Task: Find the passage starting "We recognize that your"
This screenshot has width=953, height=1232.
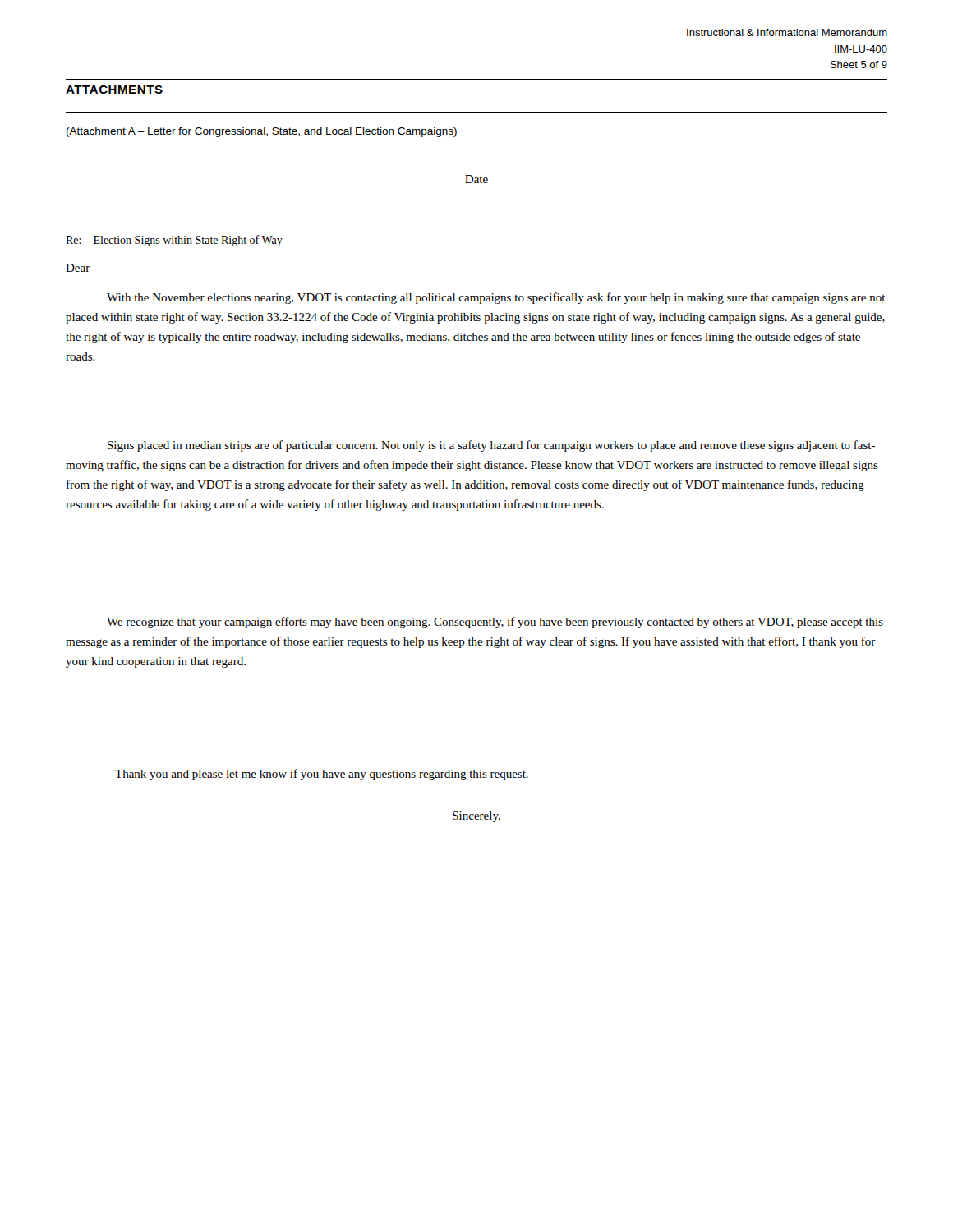Action: click(476, 642)
